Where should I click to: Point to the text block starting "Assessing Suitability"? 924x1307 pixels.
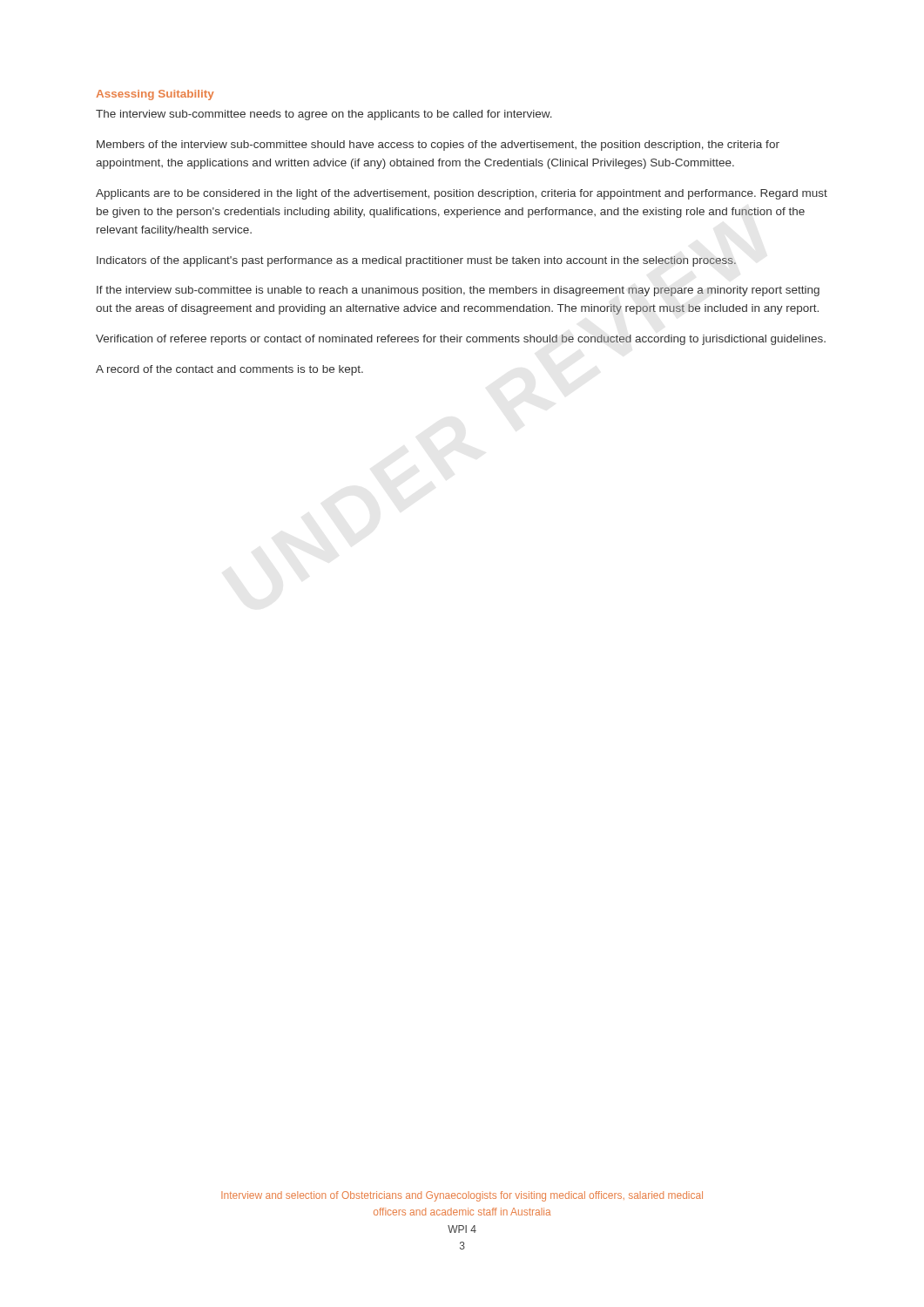(x=155, y=94)
